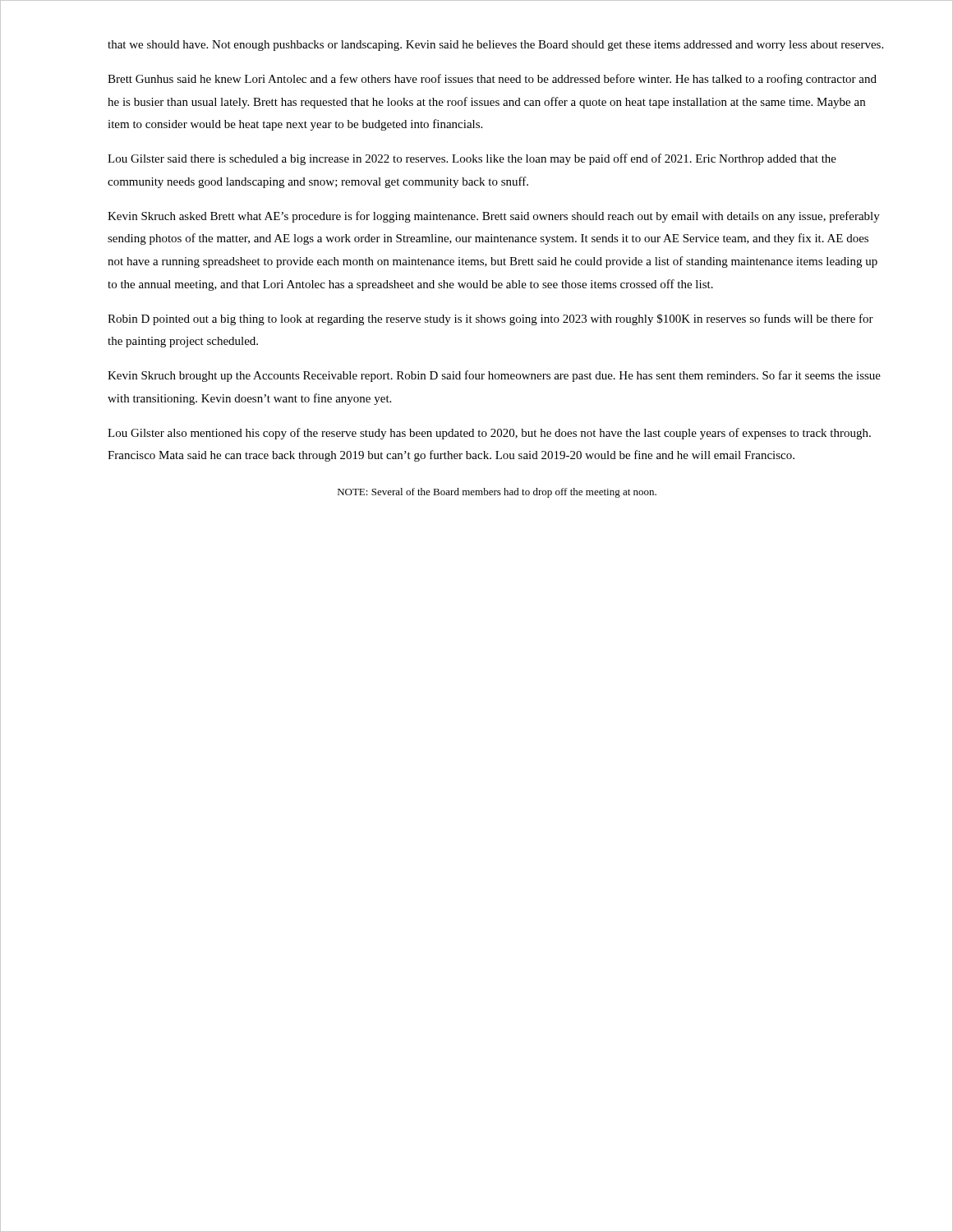This screenshot has width=953, height=1232.
Task: Where is the passage that starts "NOTE: Several of the"?
Action: 497,492
